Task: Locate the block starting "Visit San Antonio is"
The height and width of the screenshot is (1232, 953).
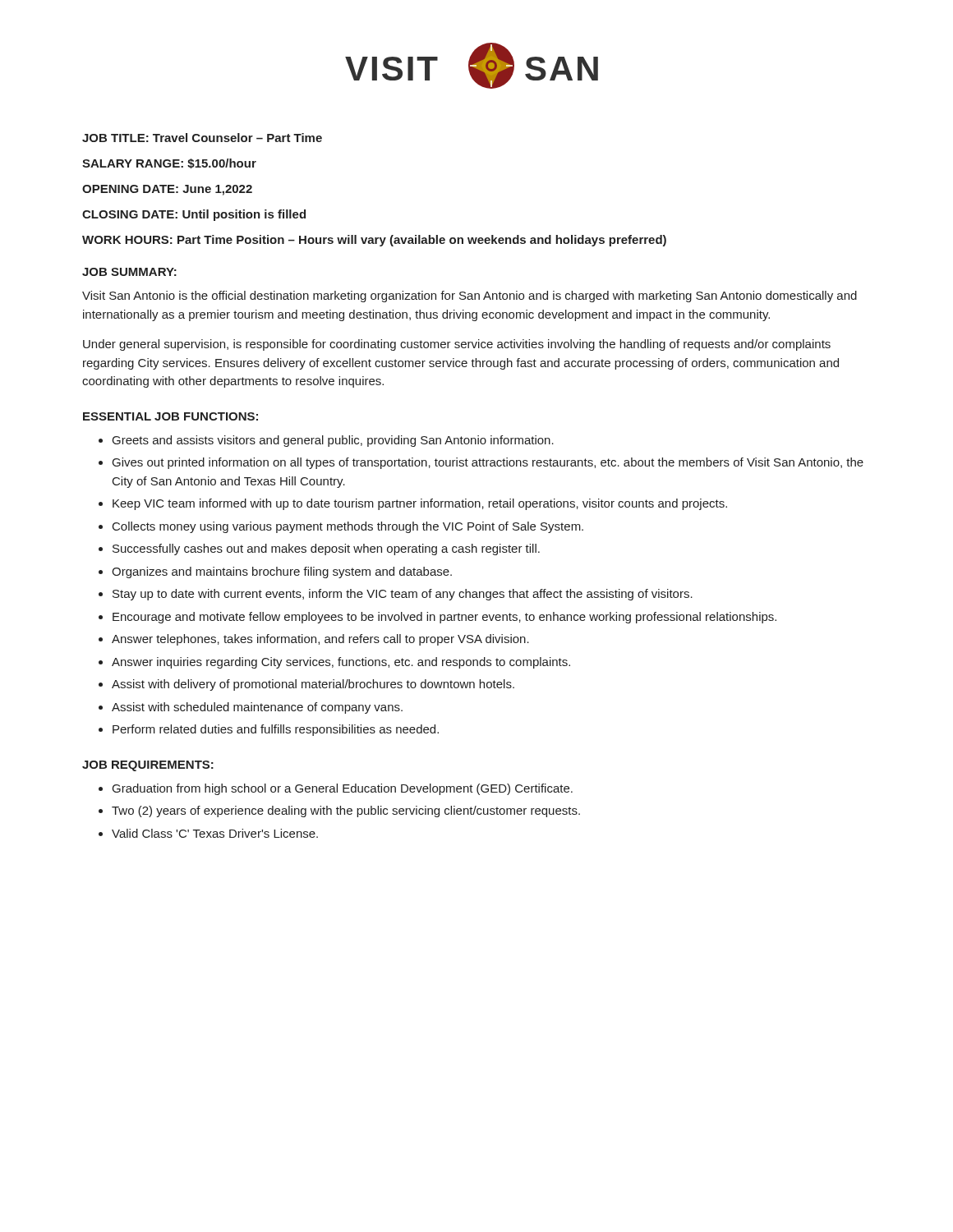Action: [x=470, y=304]
